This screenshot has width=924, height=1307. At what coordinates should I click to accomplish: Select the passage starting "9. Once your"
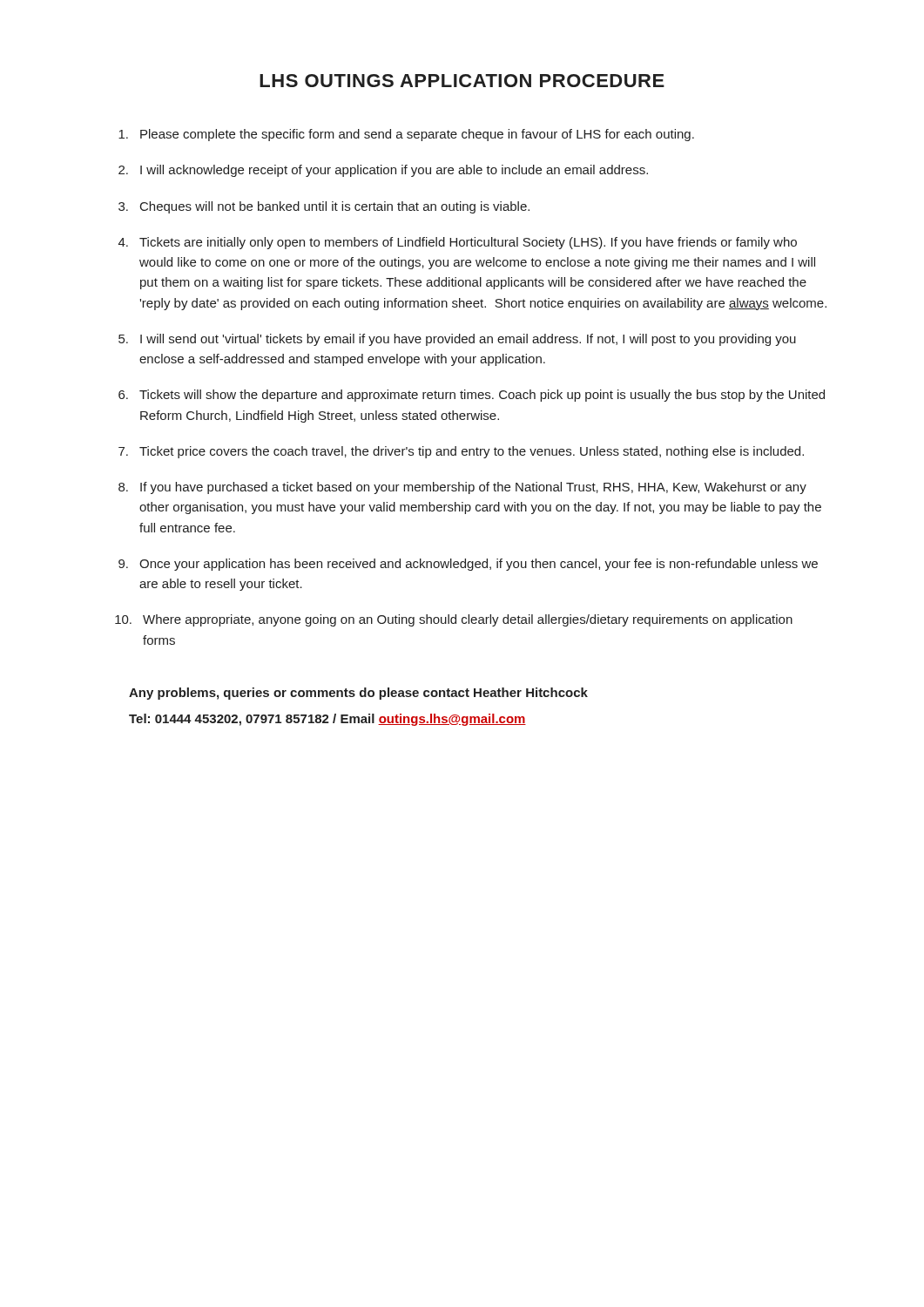click(462, 573)
